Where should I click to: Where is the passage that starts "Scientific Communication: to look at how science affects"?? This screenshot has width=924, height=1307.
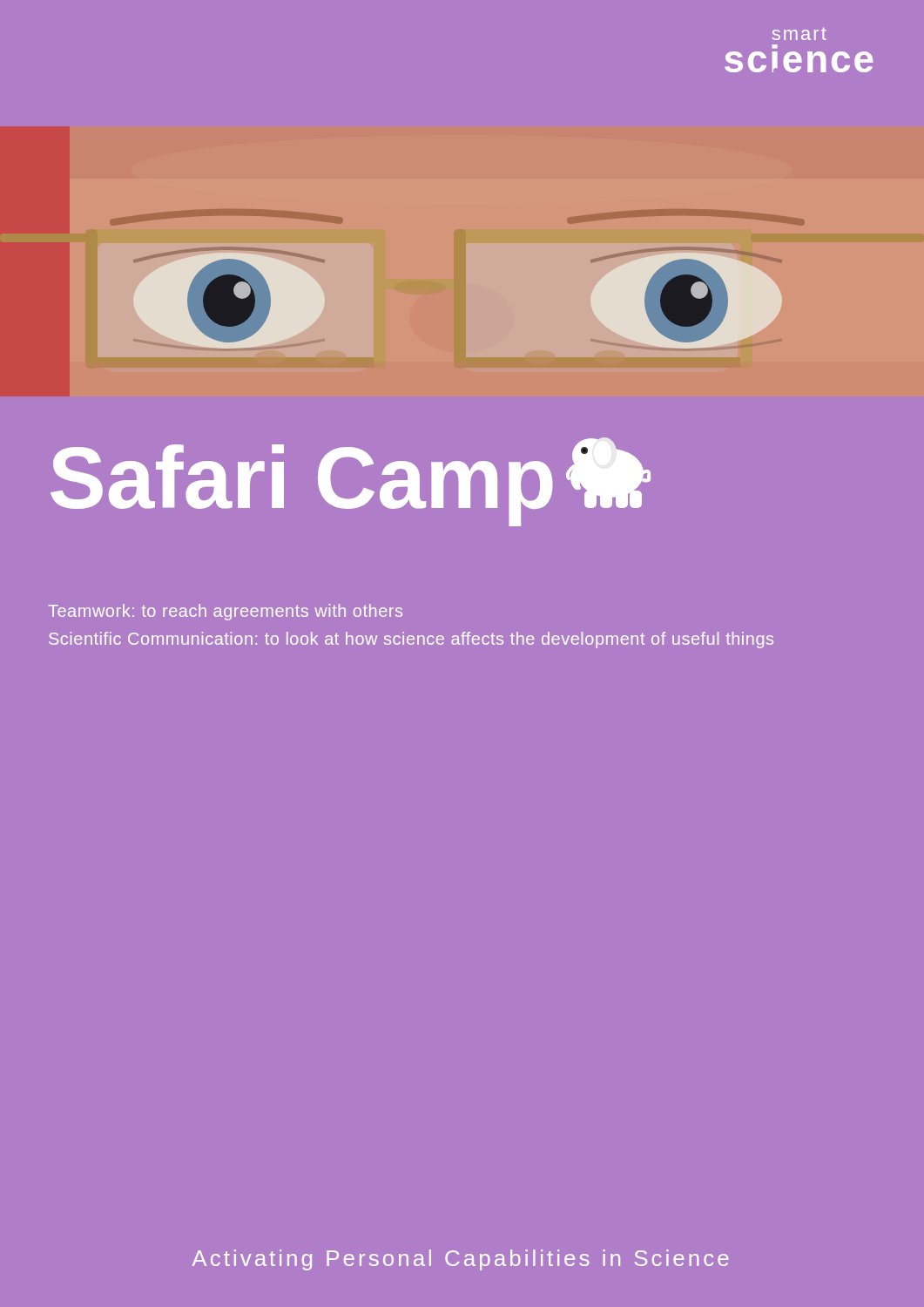(411, 639)
